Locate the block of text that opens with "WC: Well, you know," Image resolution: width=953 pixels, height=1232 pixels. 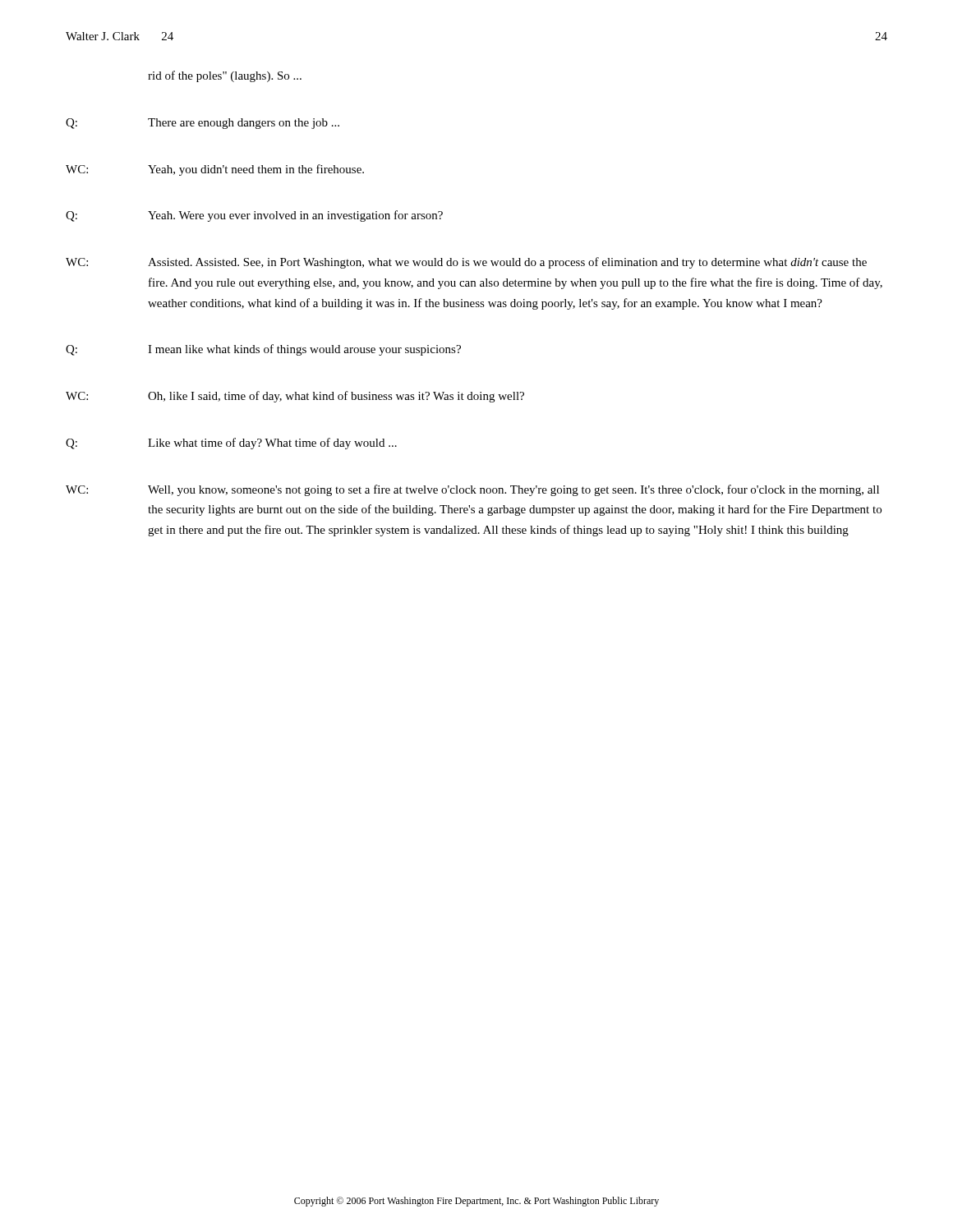point(476,510)
